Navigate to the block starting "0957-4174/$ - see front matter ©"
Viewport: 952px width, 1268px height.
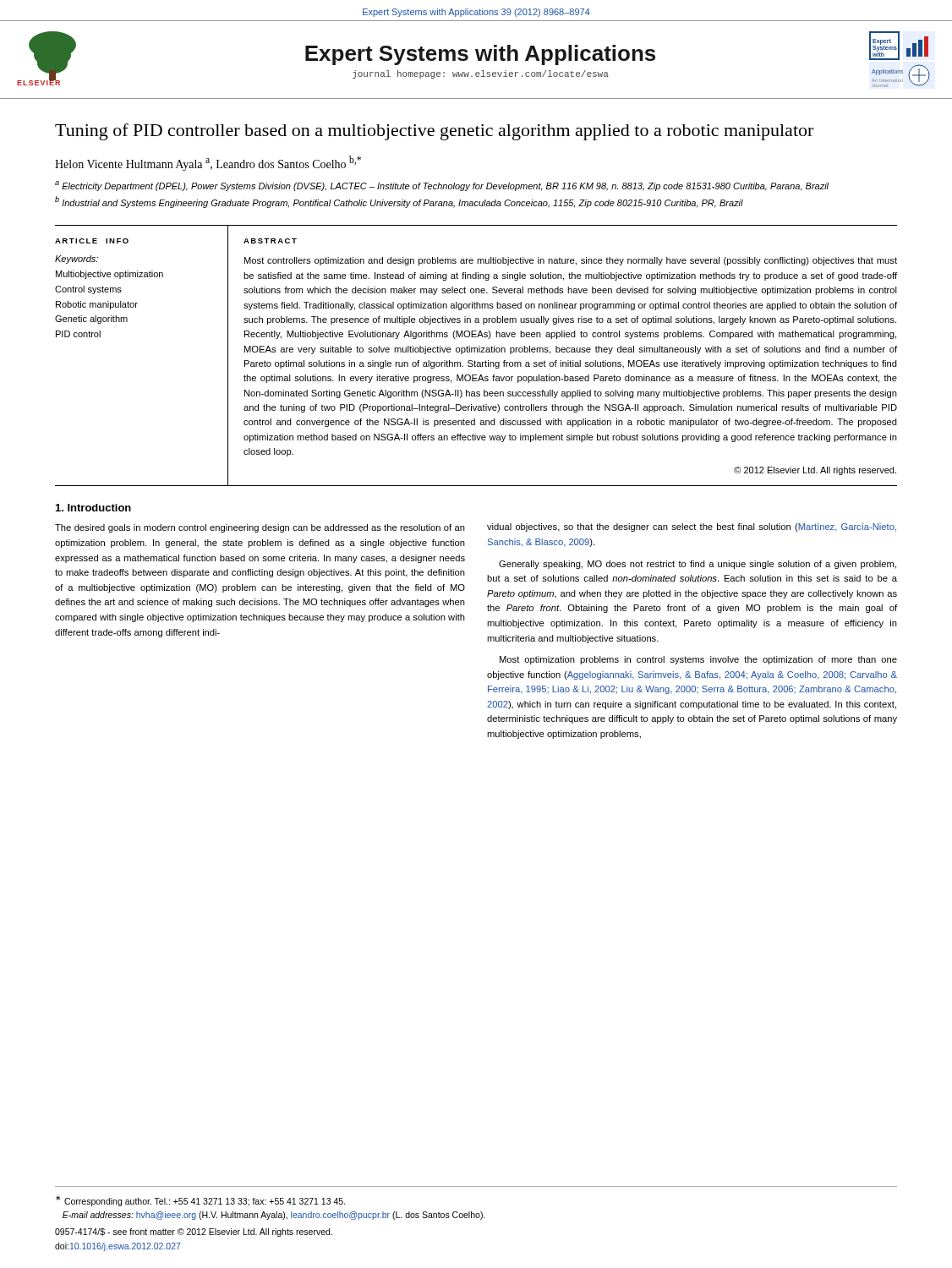pyautogui.click(x=194, y=1239)
